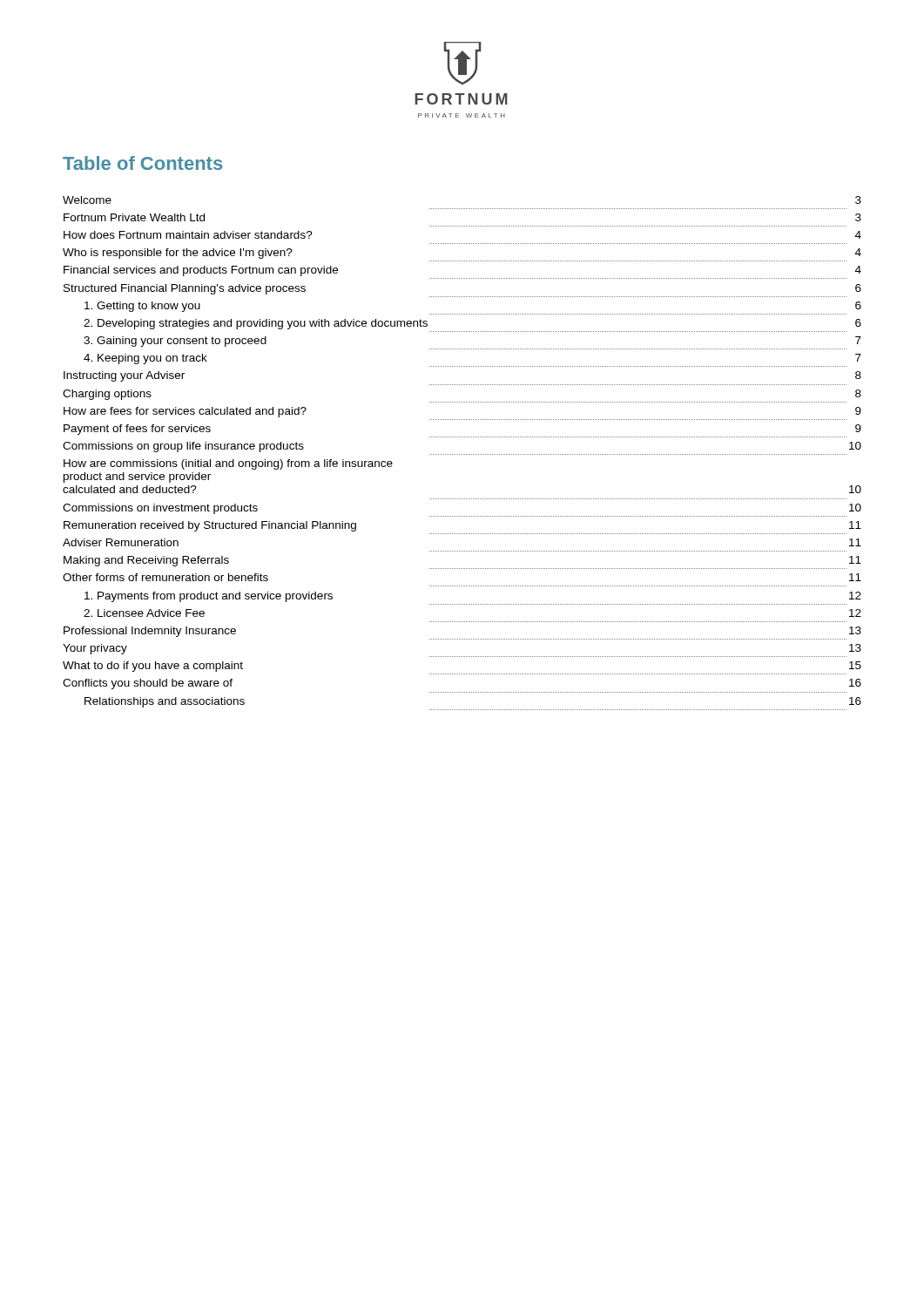Screen dimensions: 1307x924
Task: Locate the passage starting "Fortnum Private Wealth Ltd 3"
Action: 462,217
